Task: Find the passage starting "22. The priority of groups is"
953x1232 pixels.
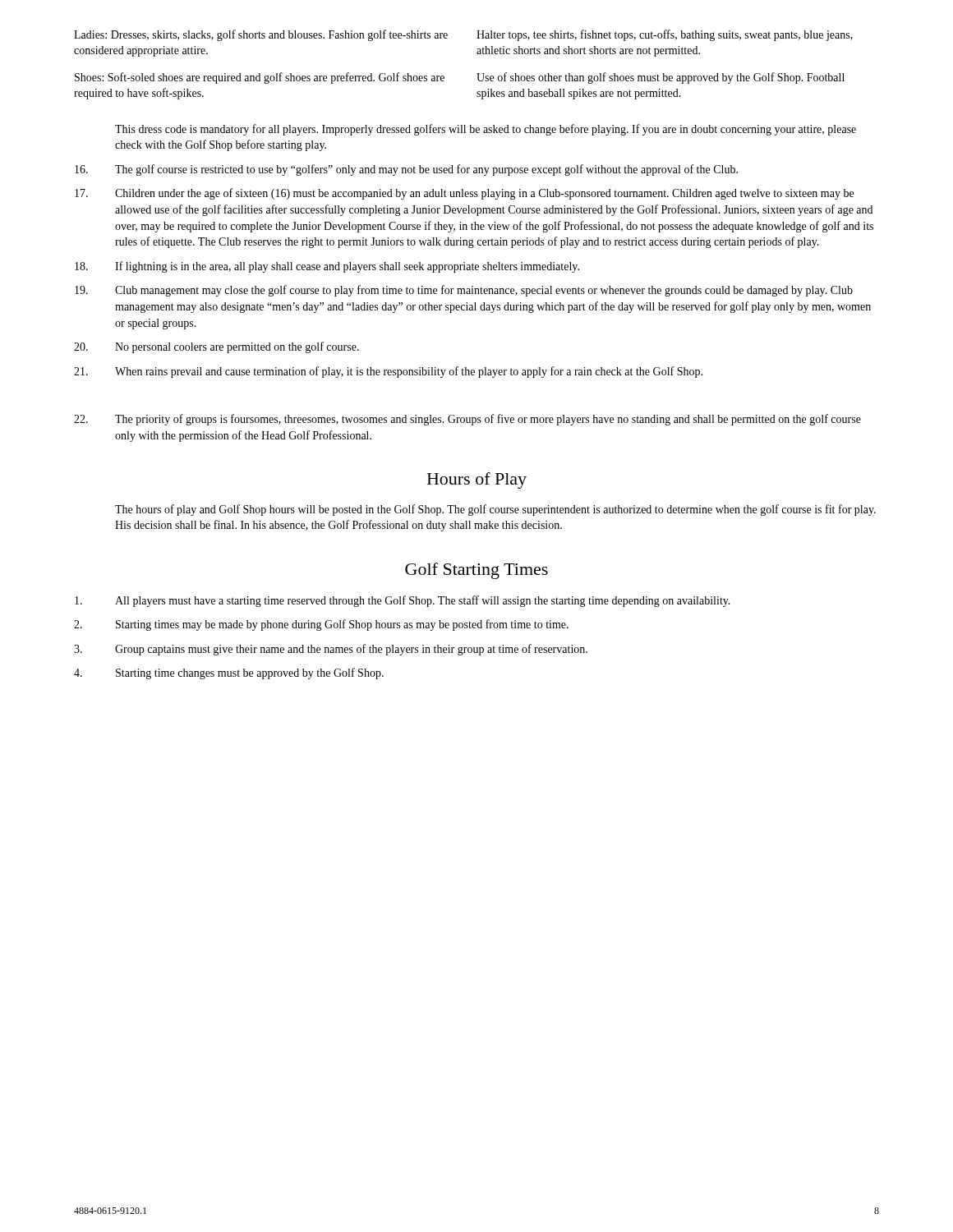Action: 476,428
